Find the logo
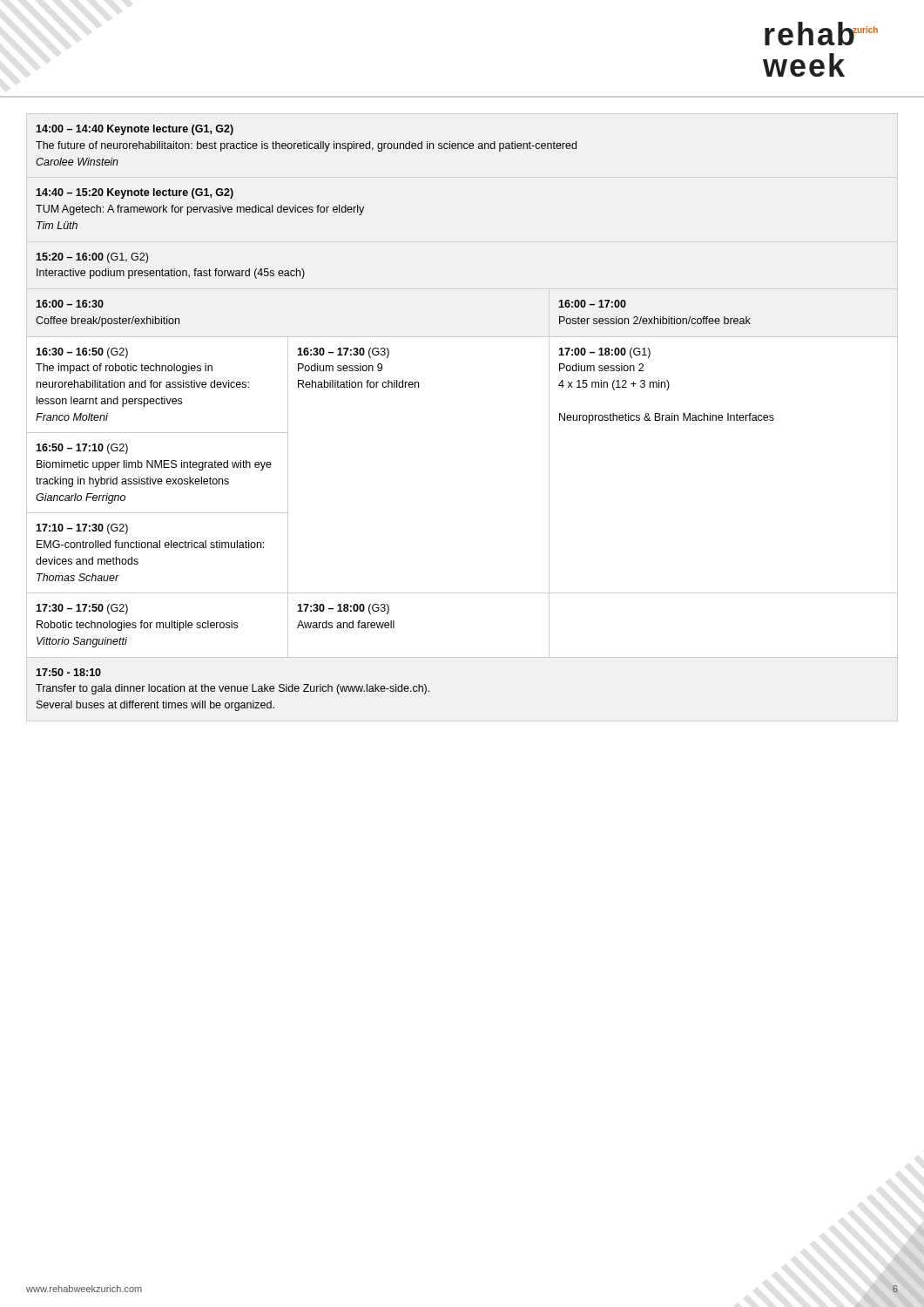 point(828,48)
